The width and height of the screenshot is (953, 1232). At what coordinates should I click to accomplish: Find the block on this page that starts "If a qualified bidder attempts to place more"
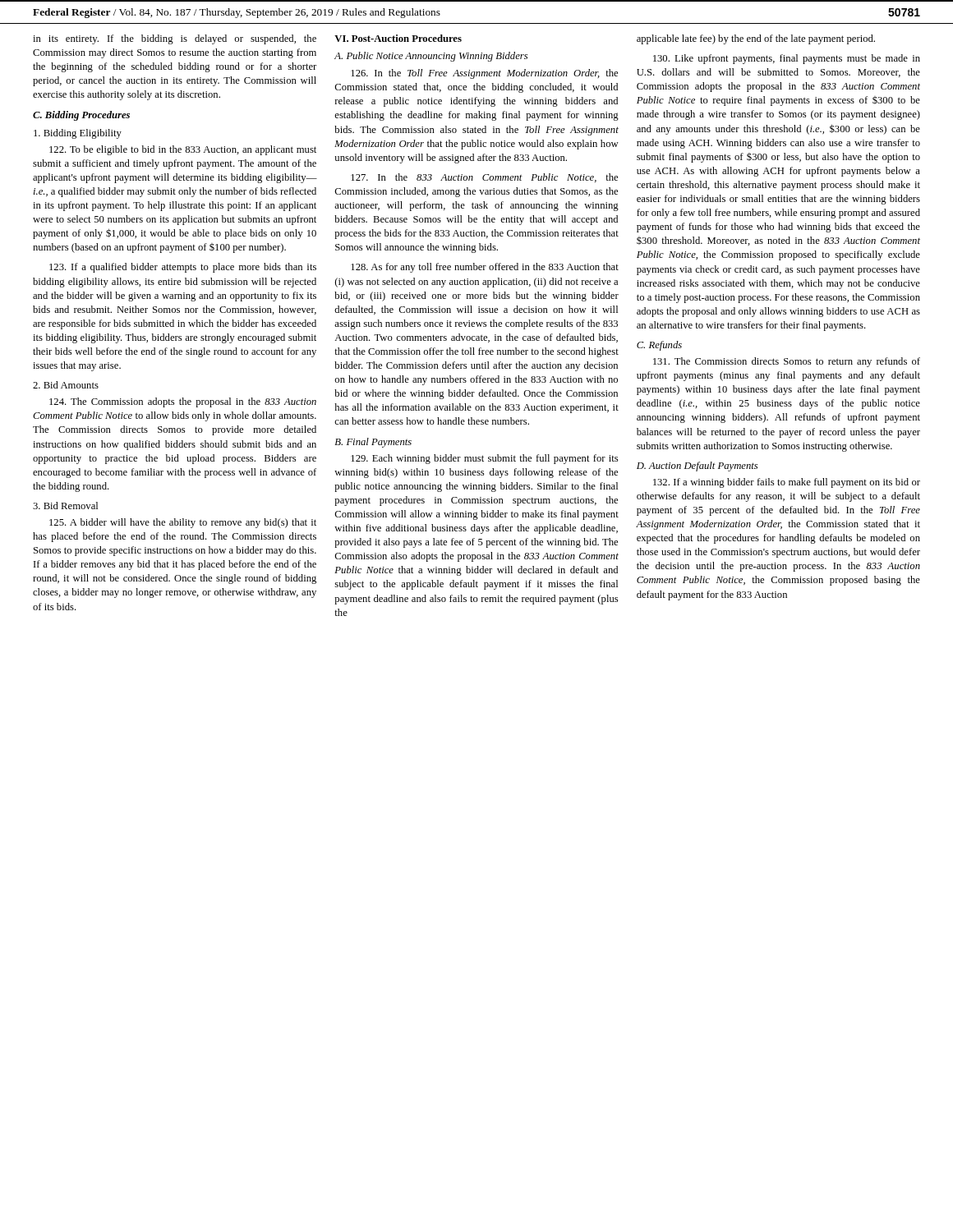coord(175,317)
